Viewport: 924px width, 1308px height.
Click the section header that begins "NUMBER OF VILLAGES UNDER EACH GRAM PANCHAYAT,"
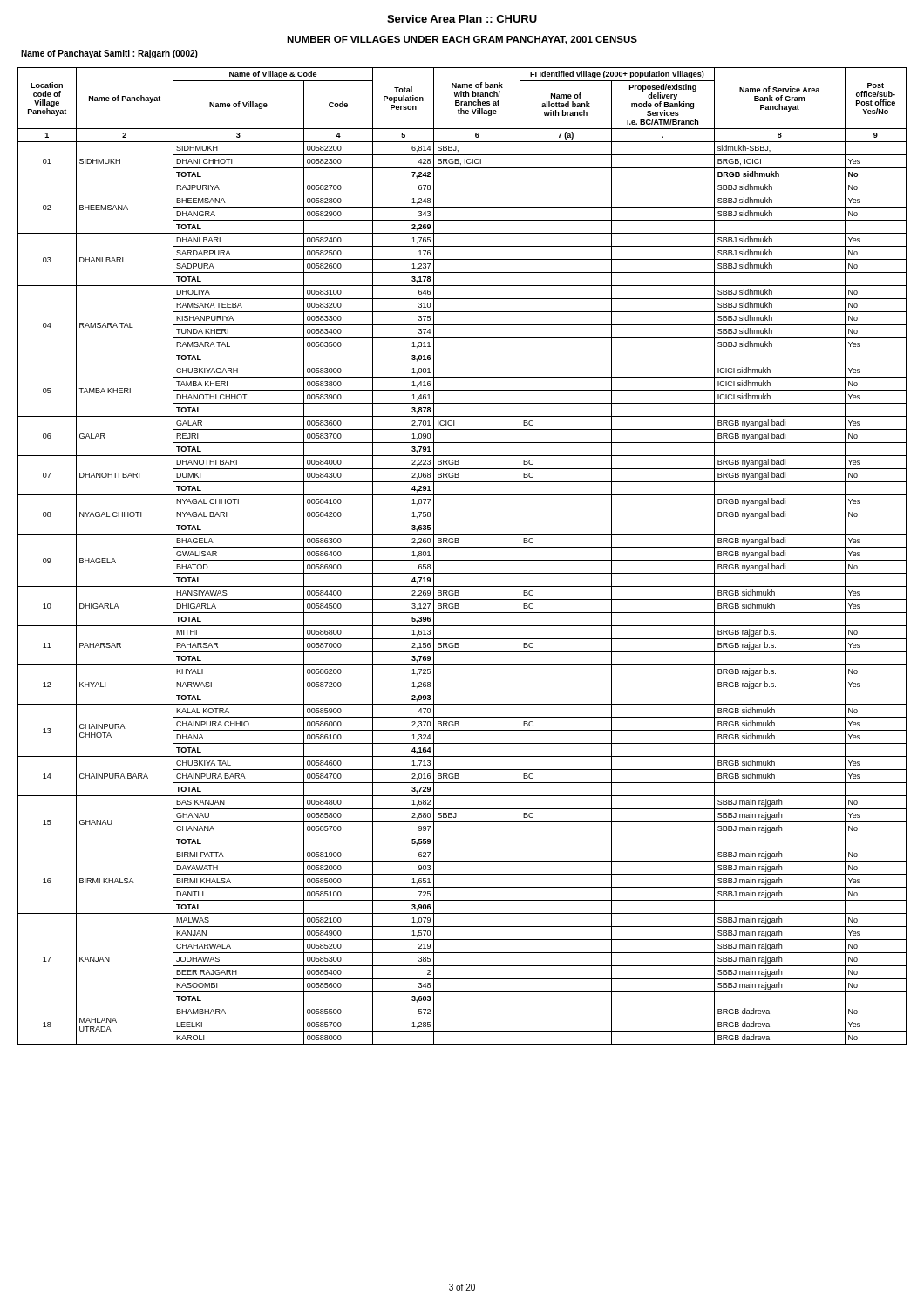[x=462, y=39]
